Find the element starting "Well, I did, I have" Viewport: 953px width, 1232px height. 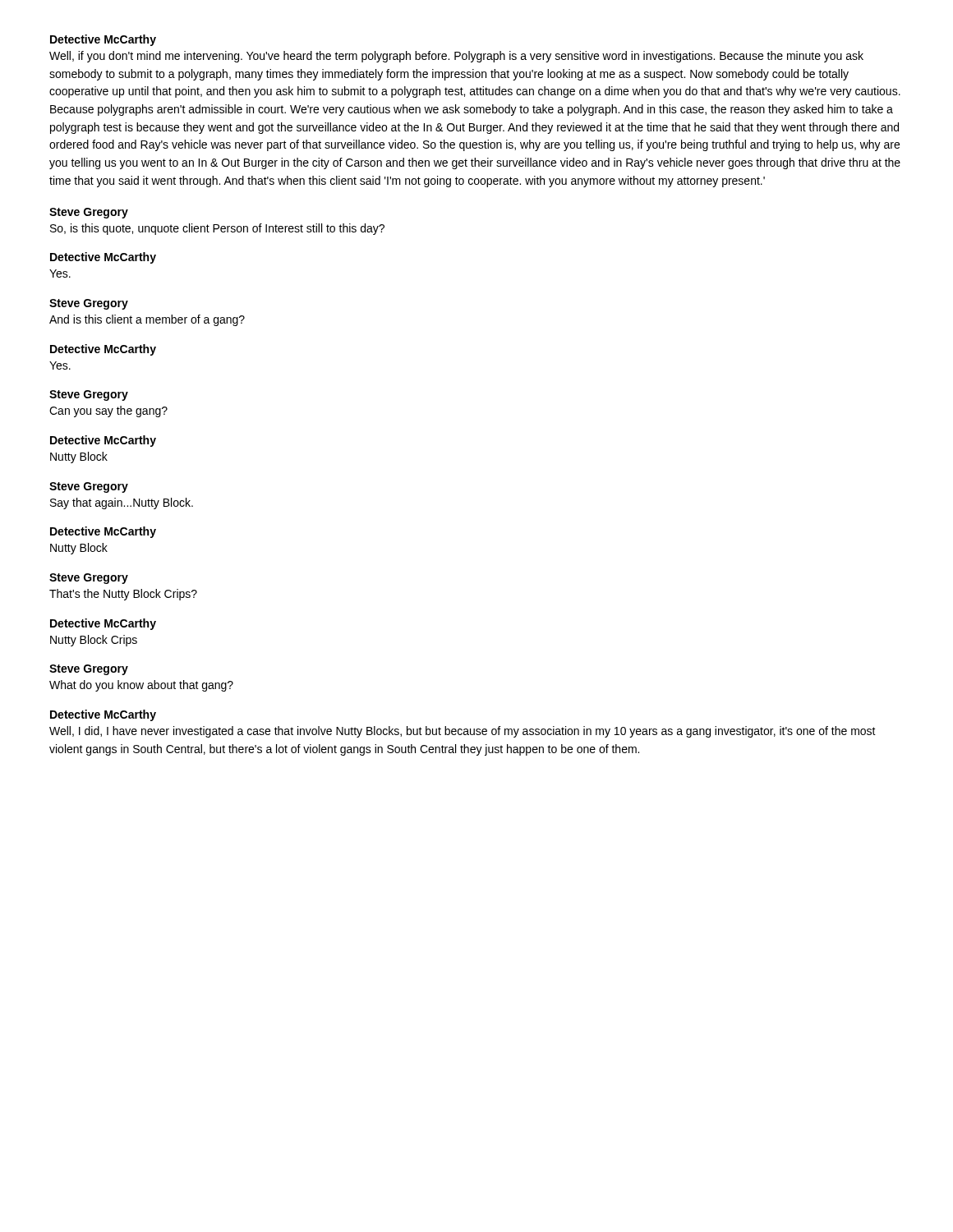[462, 740]
